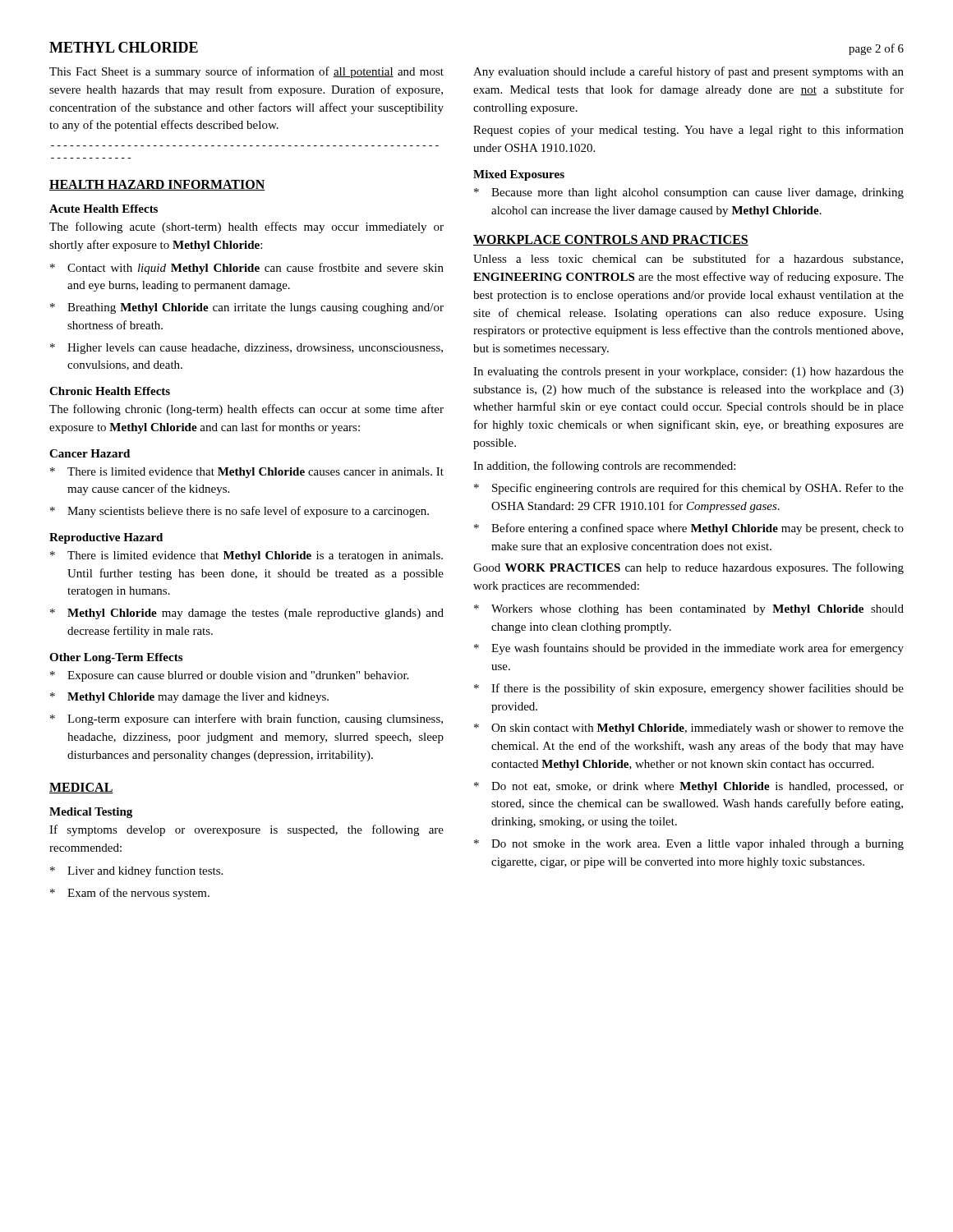Click on the text block with the text "This Fact Sheet is a"
The width and height of the screenshot is (953, 1232).
pyautogui.click(x=246, y=99)
